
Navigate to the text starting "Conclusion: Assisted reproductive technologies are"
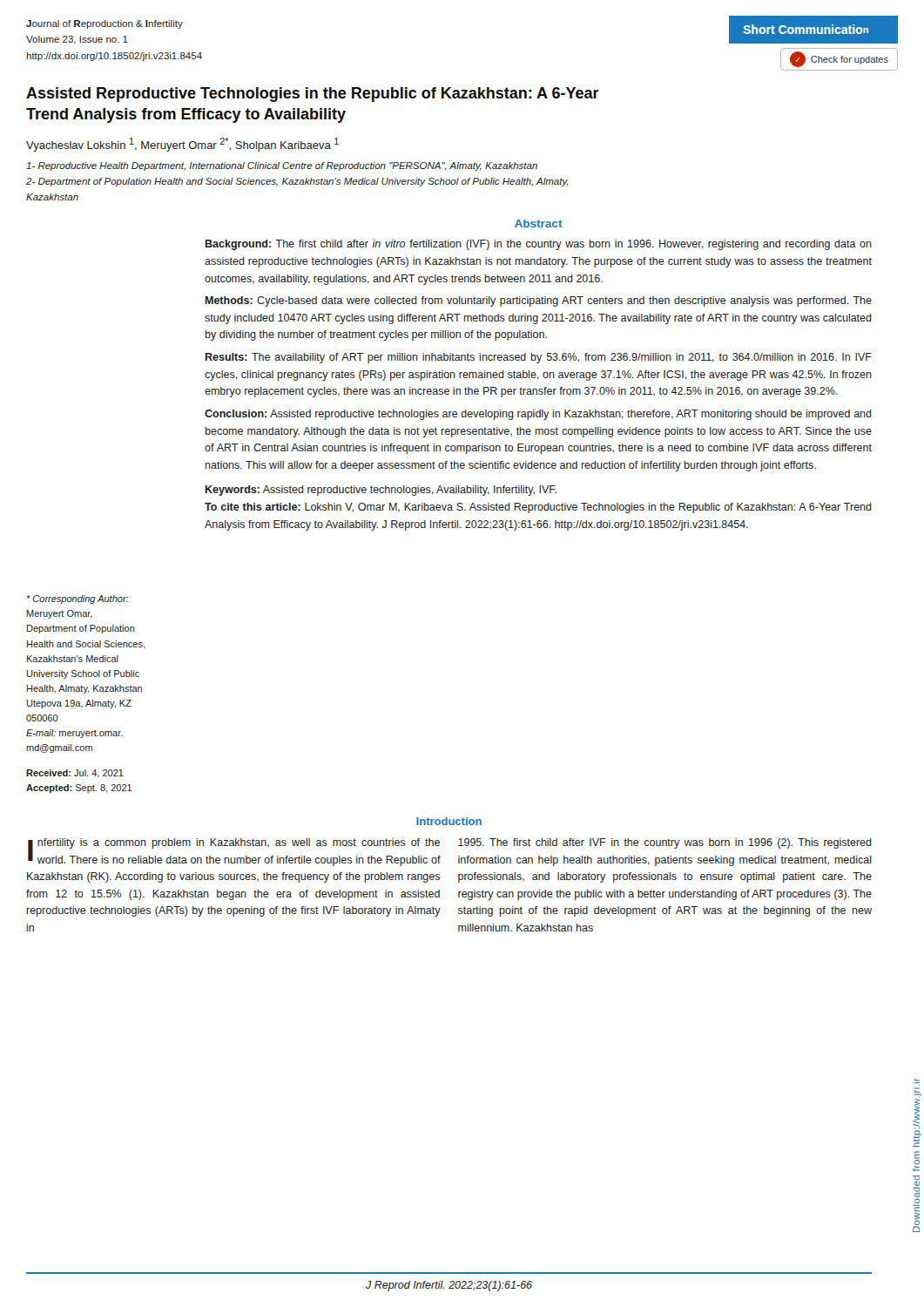pos(538,440)
